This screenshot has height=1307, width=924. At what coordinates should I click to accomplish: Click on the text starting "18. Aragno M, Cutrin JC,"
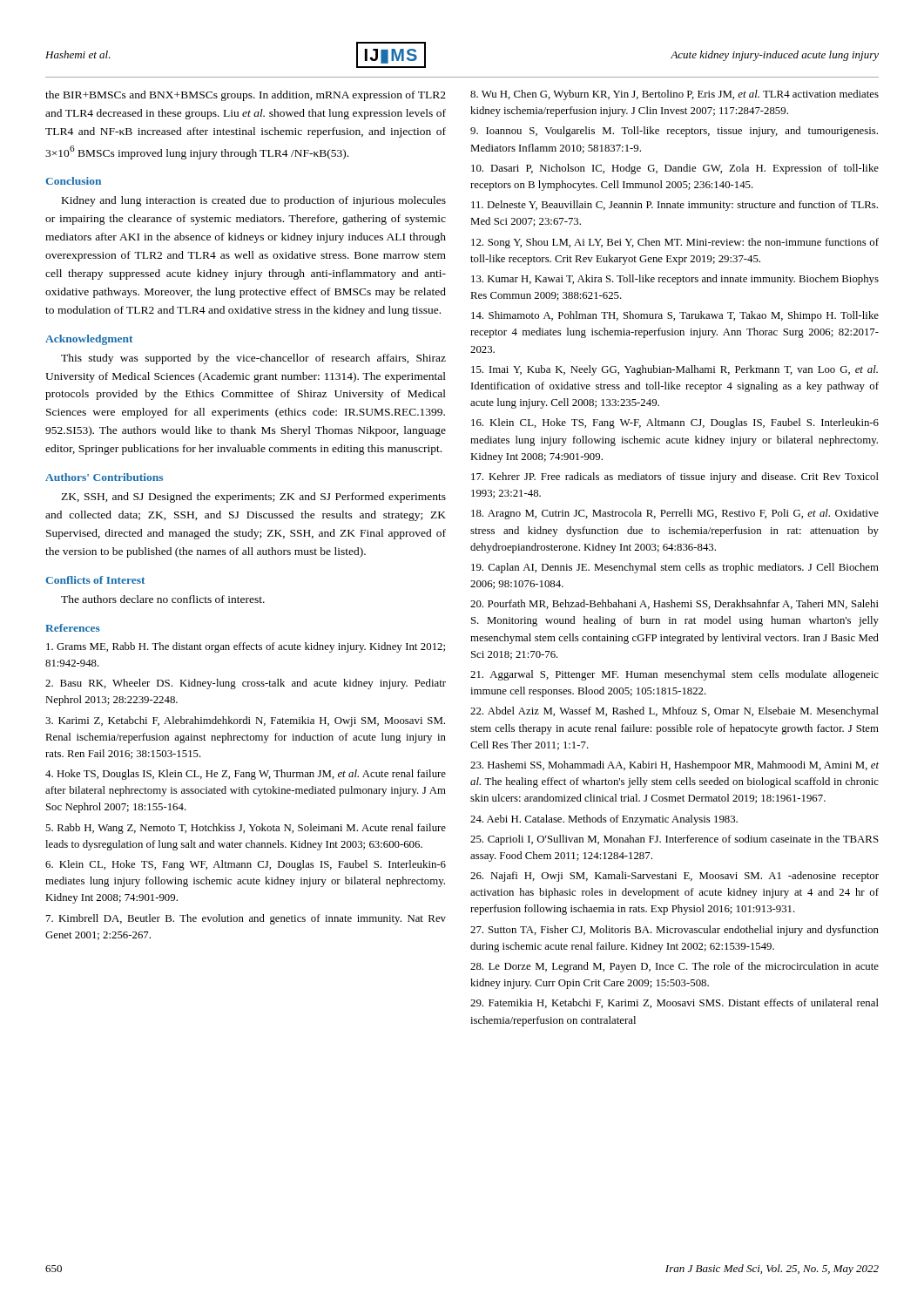(675, 530)
